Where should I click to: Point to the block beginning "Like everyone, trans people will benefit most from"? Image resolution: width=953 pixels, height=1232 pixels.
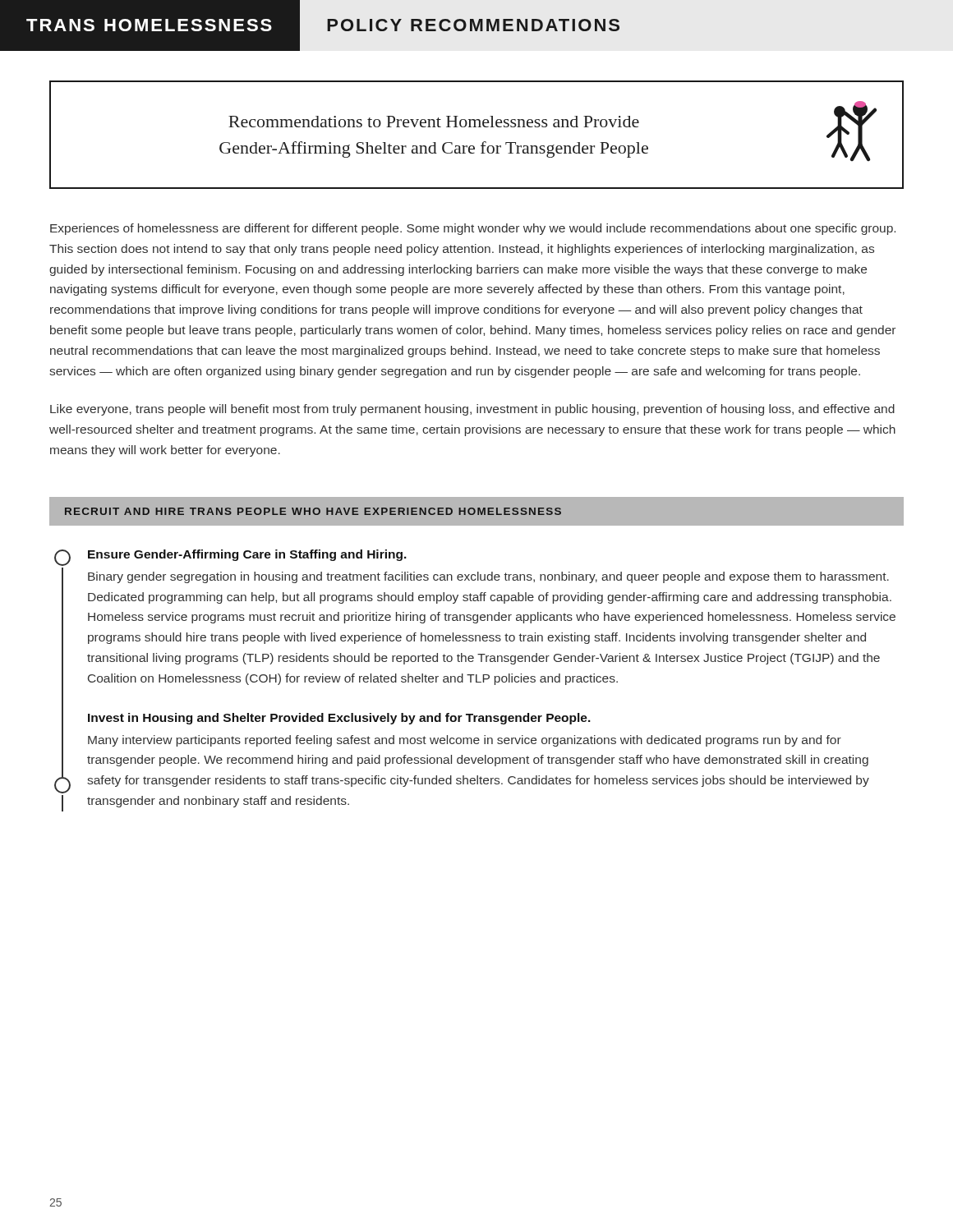(x=476, y=430)
